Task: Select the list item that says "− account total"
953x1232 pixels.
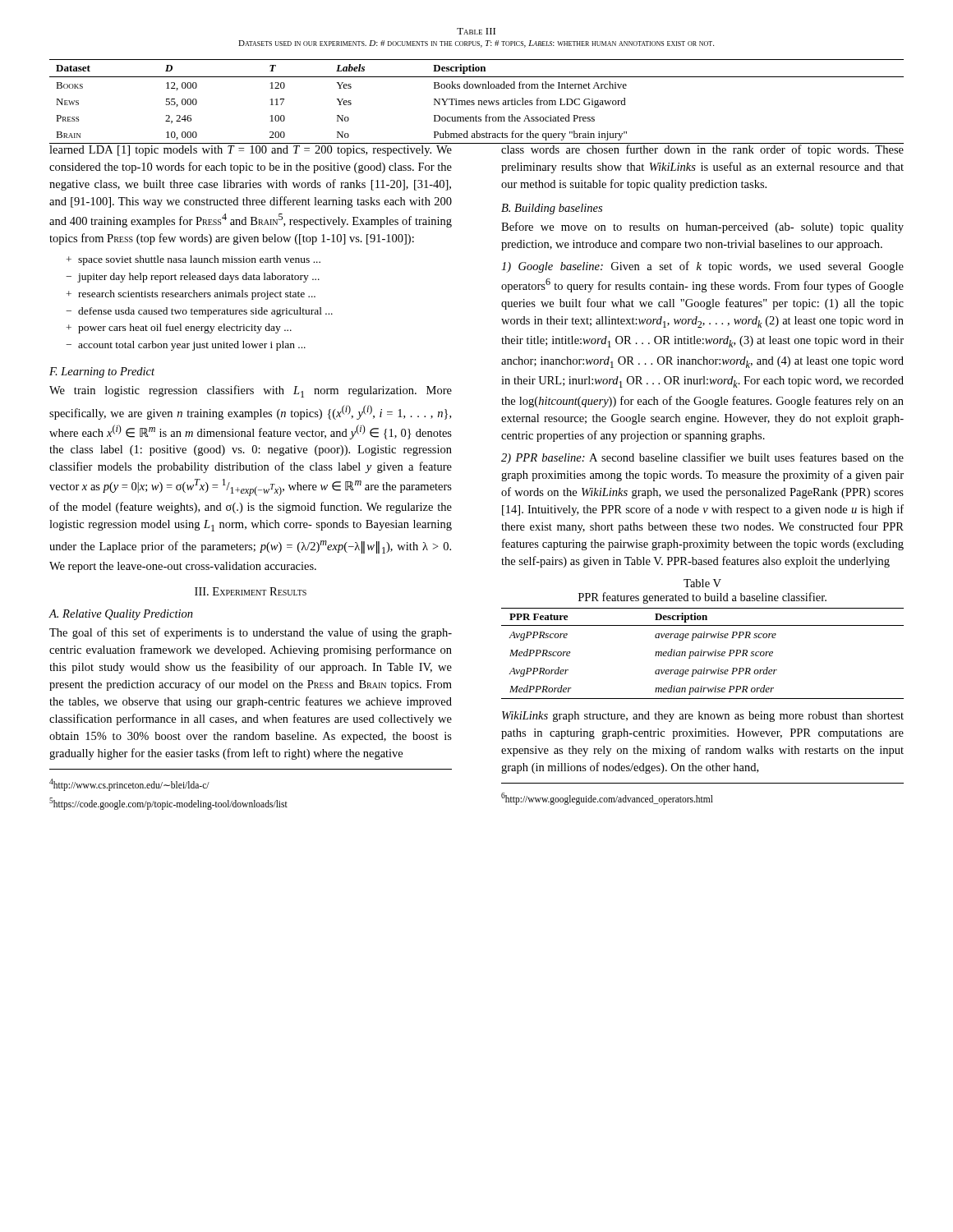Action: click(x=186, y=345)
